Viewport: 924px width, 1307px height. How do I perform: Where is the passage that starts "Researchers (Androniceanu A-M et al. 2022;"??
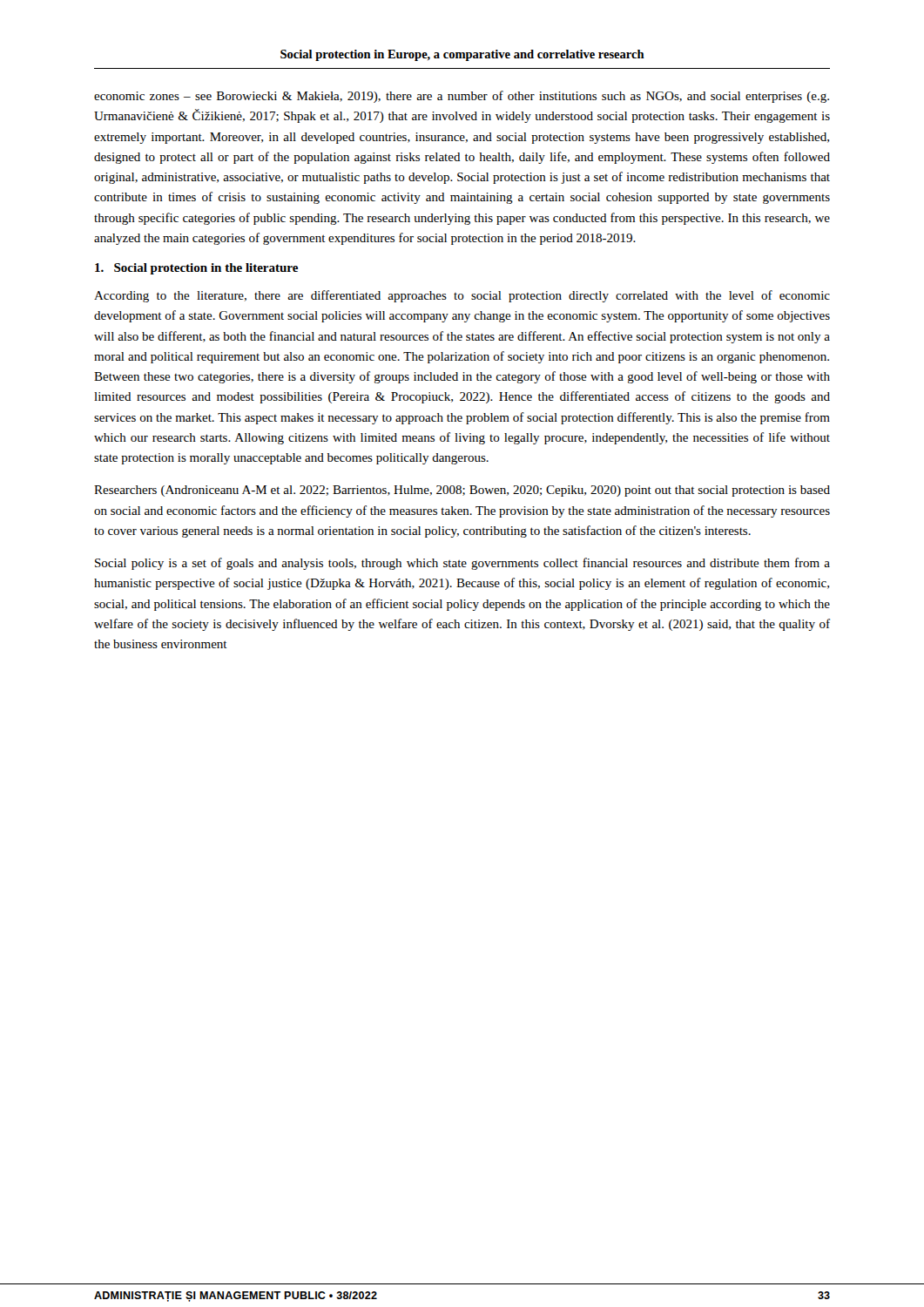coord(462,510)
